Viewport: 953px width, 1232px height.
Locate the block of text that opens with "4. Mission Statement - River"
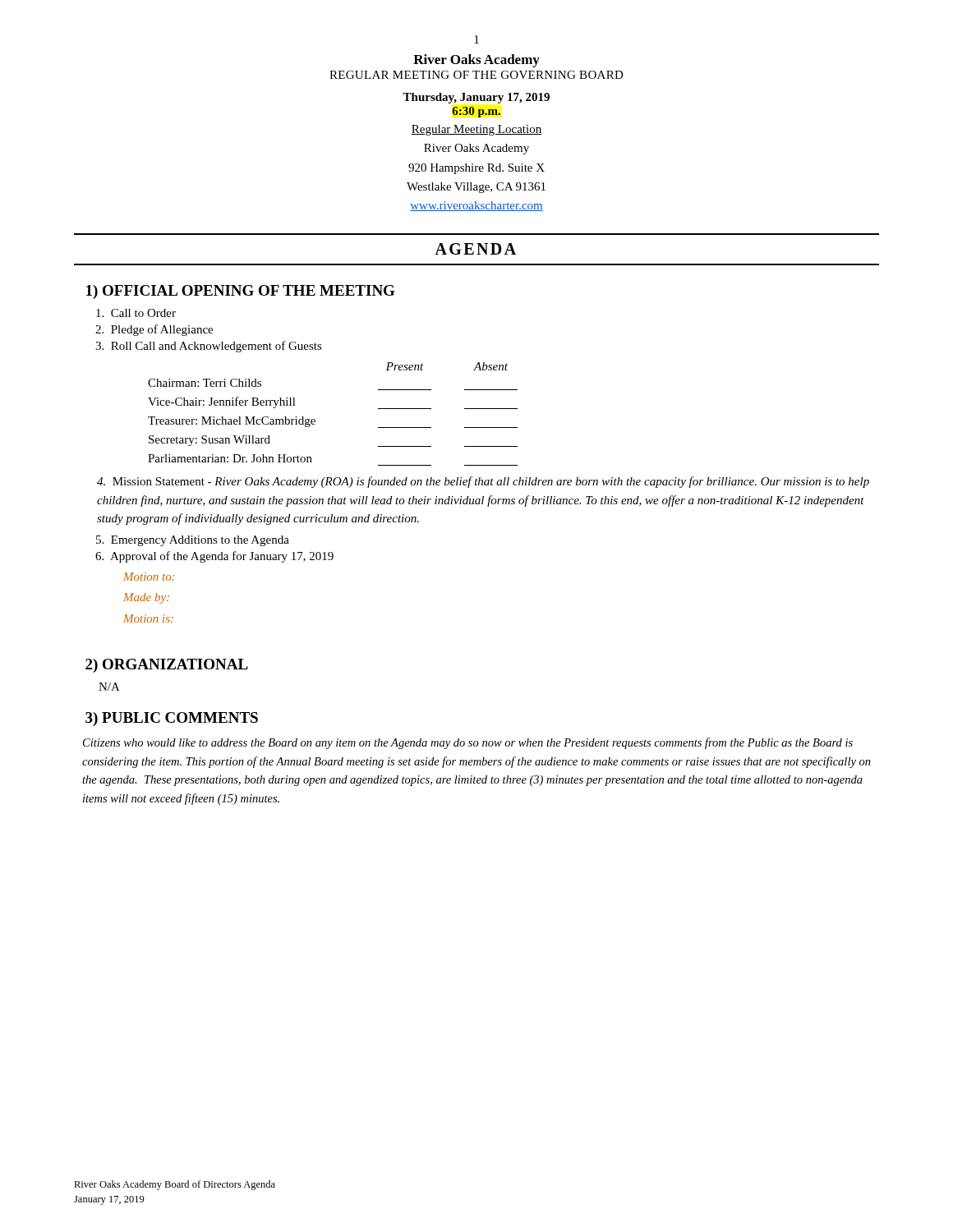click(x=483, y=500)
